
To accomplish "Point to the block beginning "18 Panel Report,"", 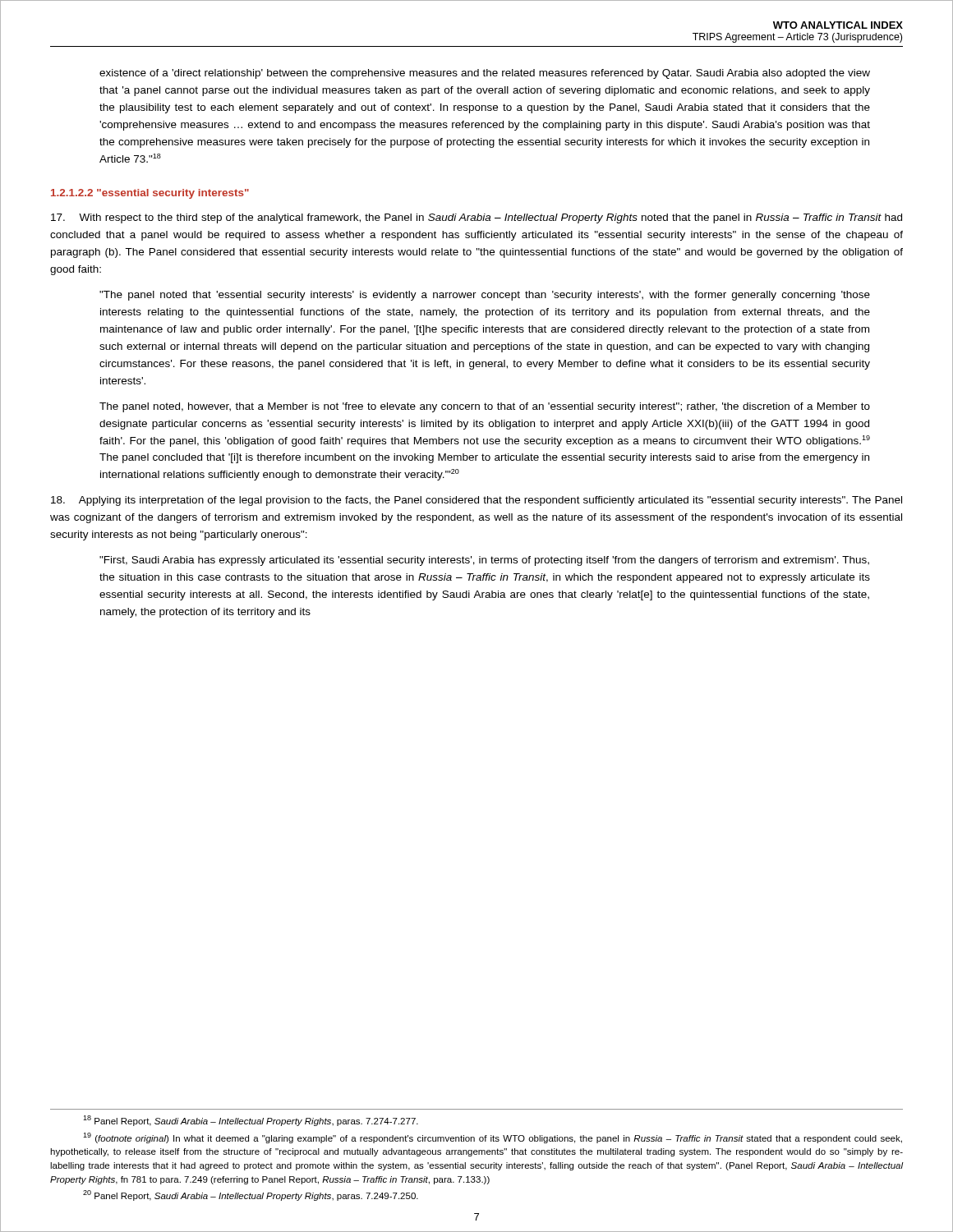I will (x=251, y=1121).
